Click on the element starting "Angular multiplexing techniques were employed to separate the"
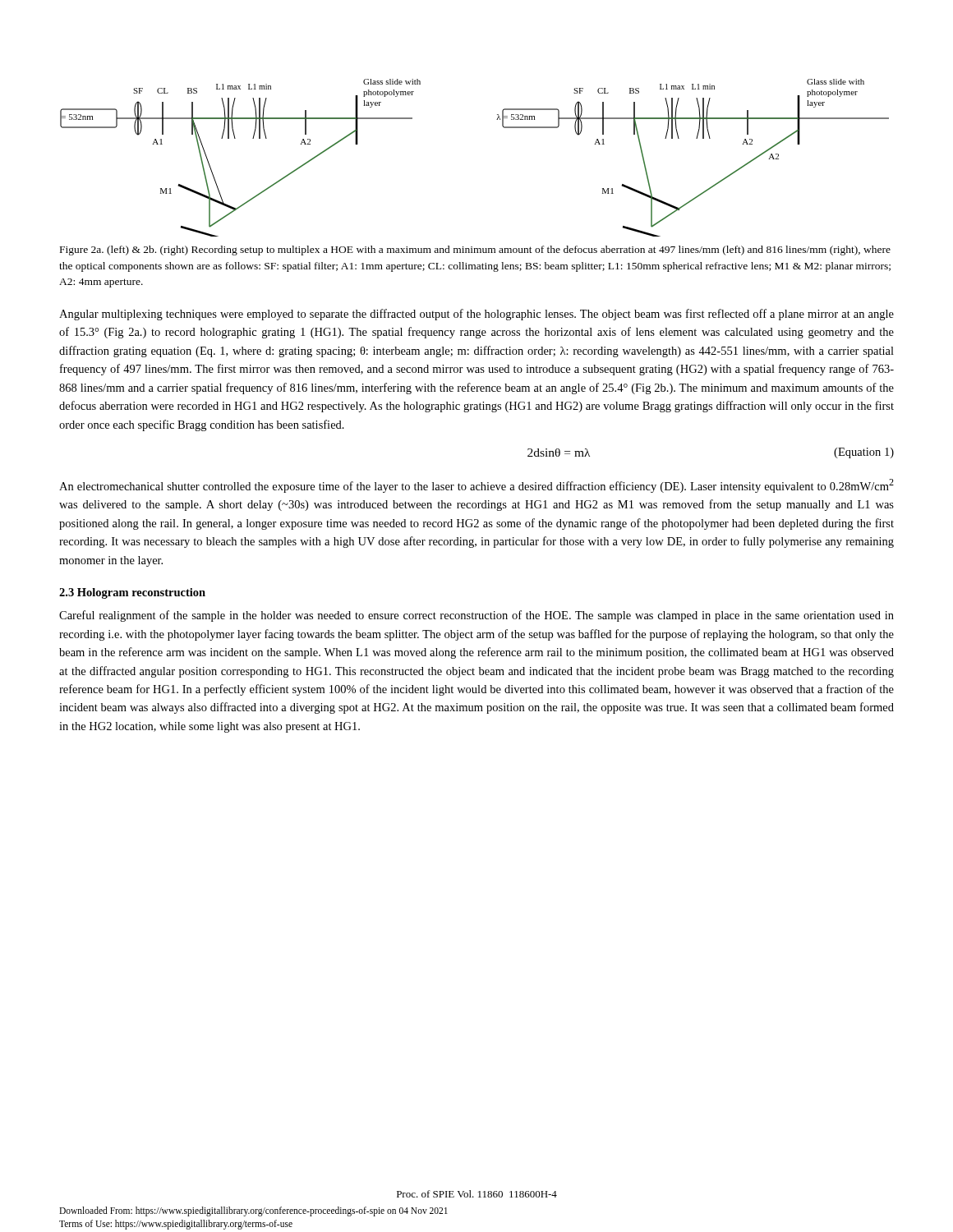 click(x=476, y=369)
